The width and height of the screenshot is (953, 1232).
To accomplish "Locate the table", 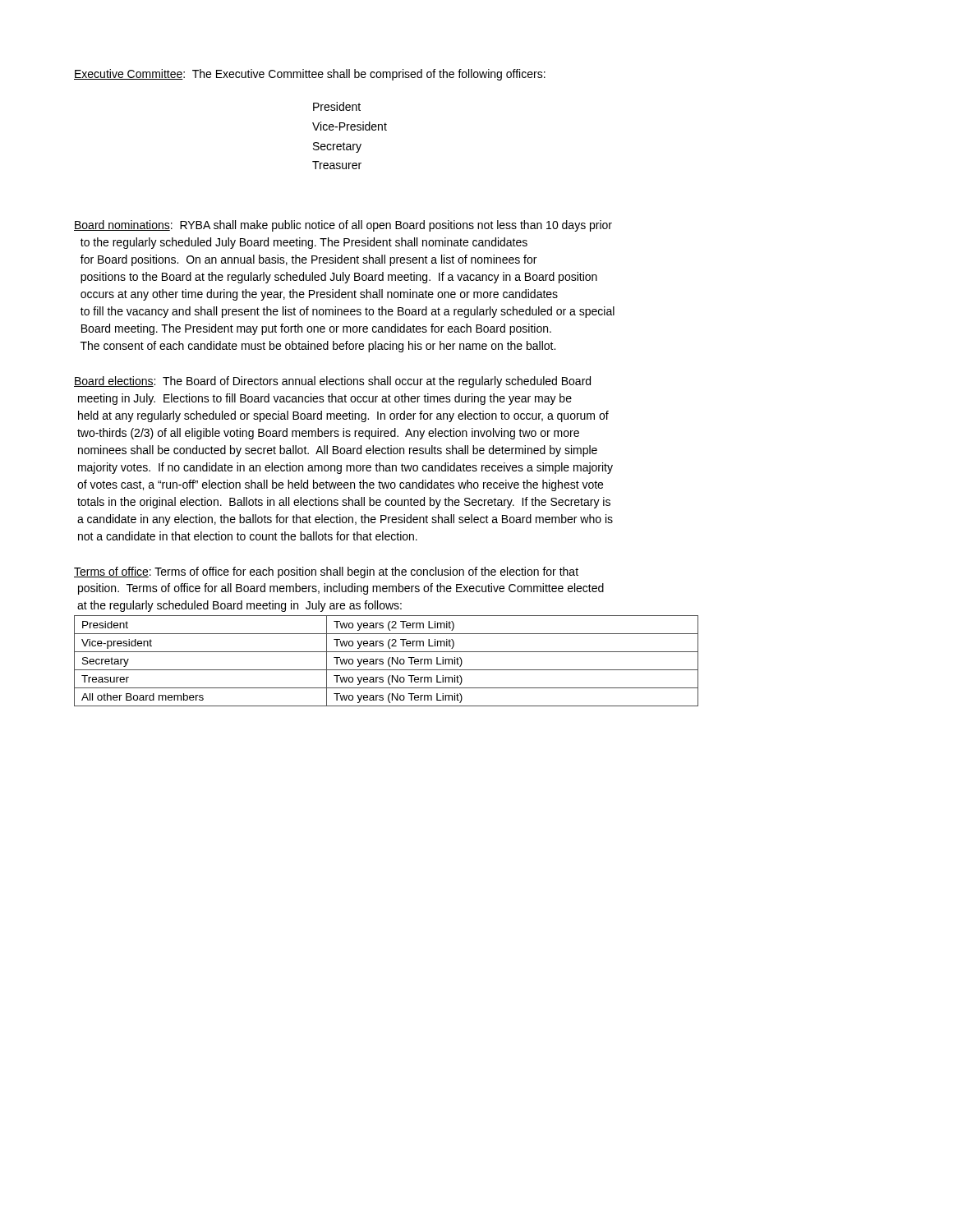I will [476, 661].
